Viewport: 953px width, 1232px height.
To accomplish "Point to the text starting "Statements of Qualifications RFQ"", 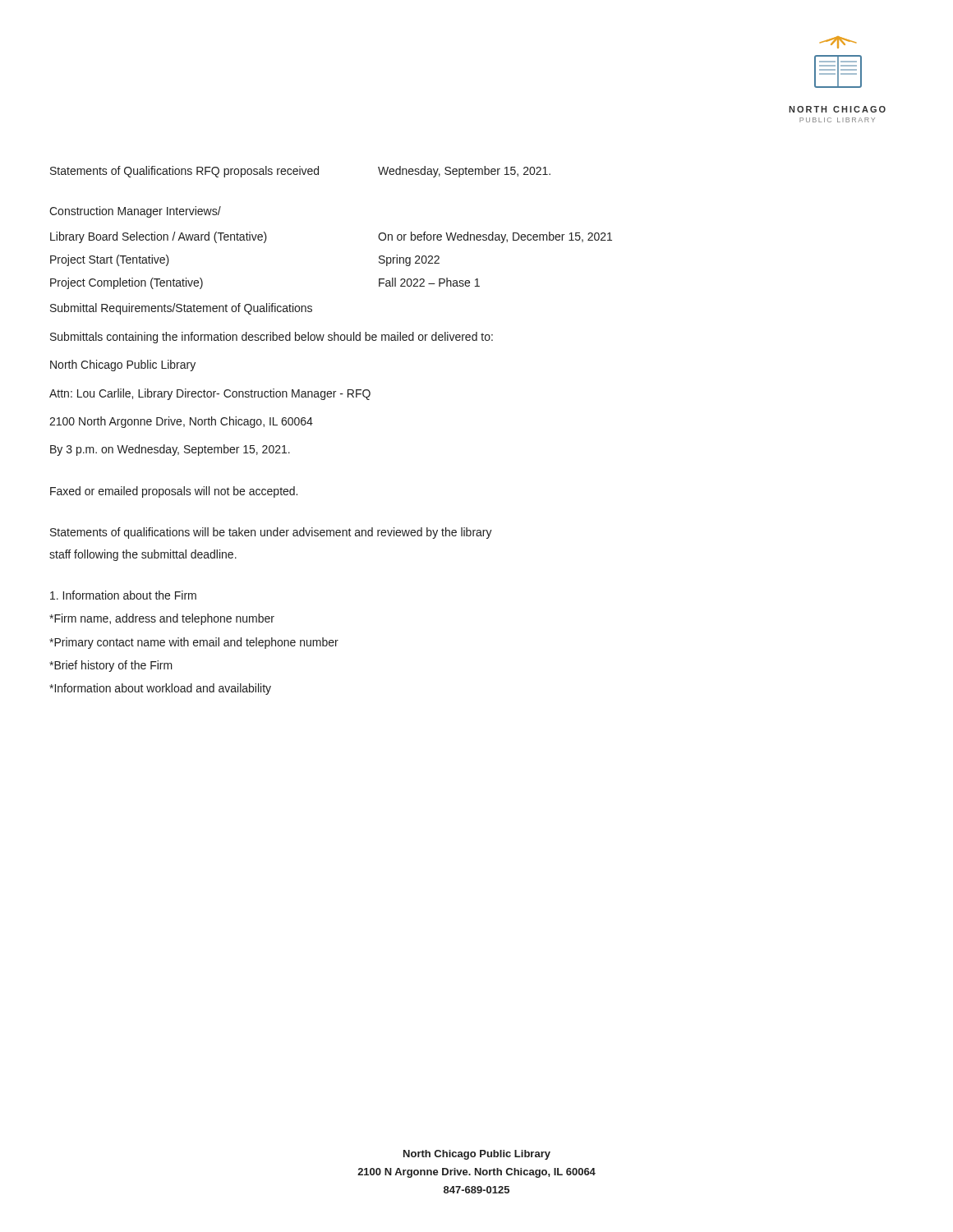I will click(476, 171).
